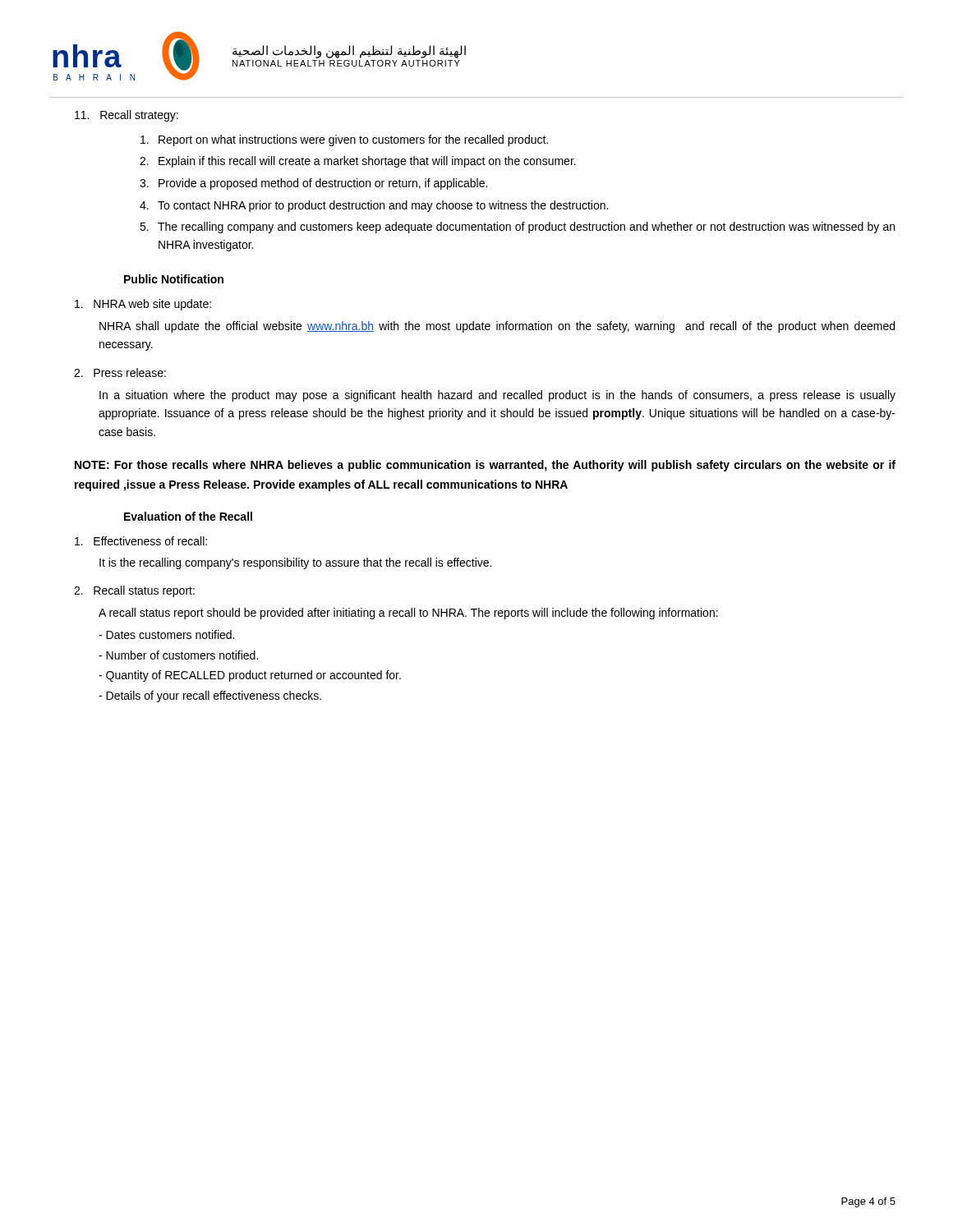Click on the section header with the text "Evaluation of the Recall"
953x1232 pixels.
click(x=188, y=516)
